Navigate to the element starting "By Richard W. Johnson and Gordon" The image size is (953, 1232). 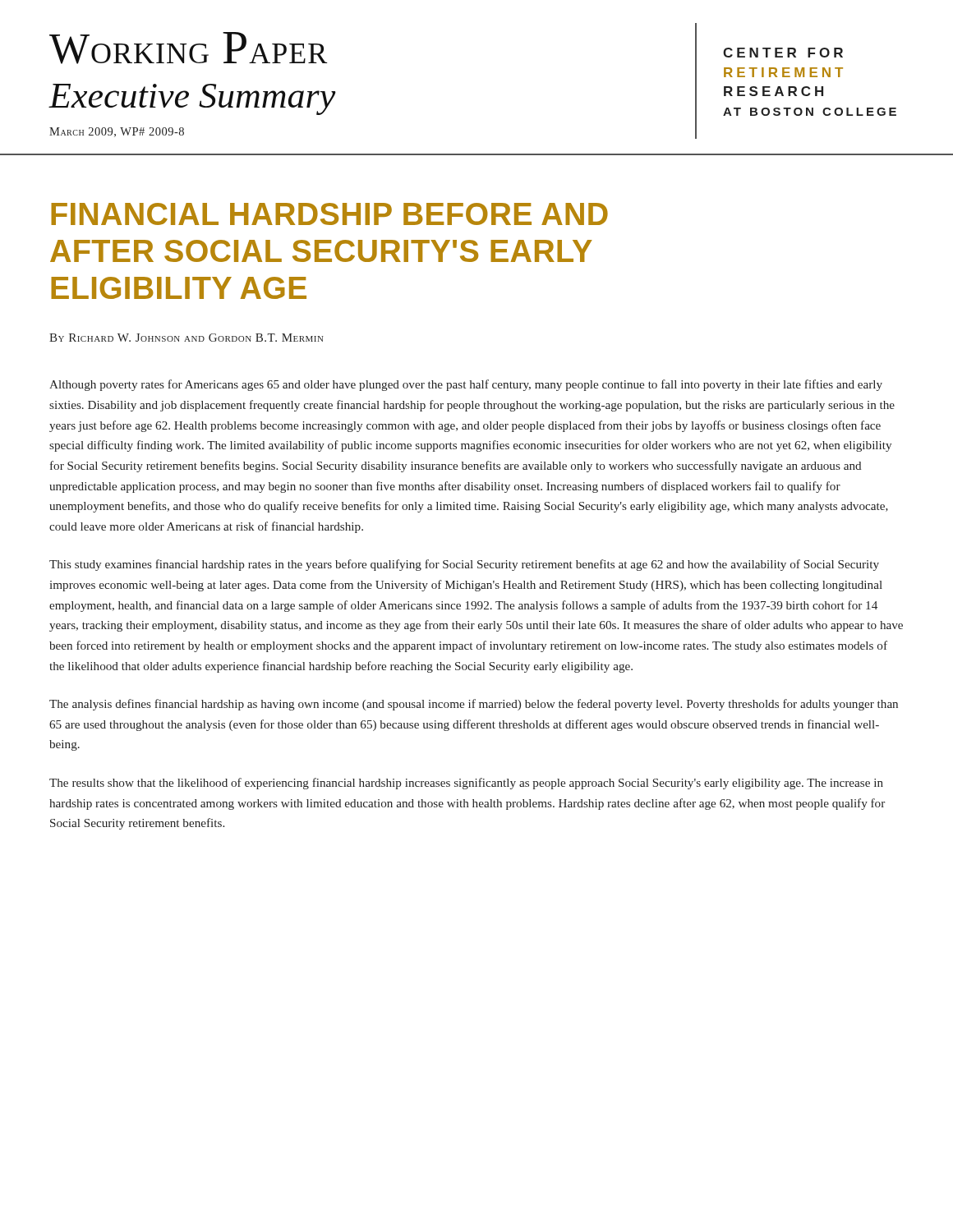tap(187, 338)
